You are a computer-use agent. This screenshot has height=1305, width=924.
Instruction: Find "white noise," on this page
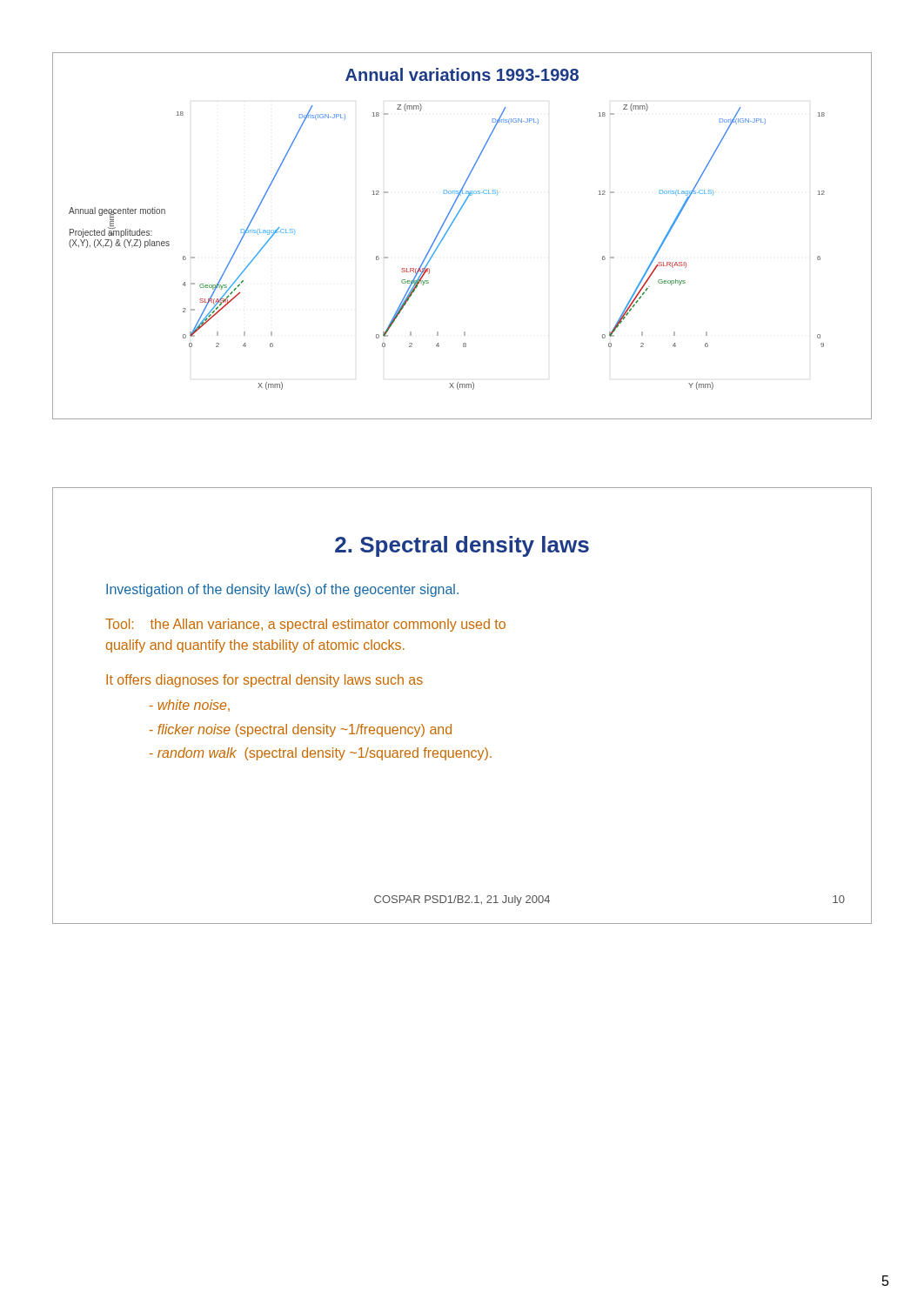click(x=190, y=705)
